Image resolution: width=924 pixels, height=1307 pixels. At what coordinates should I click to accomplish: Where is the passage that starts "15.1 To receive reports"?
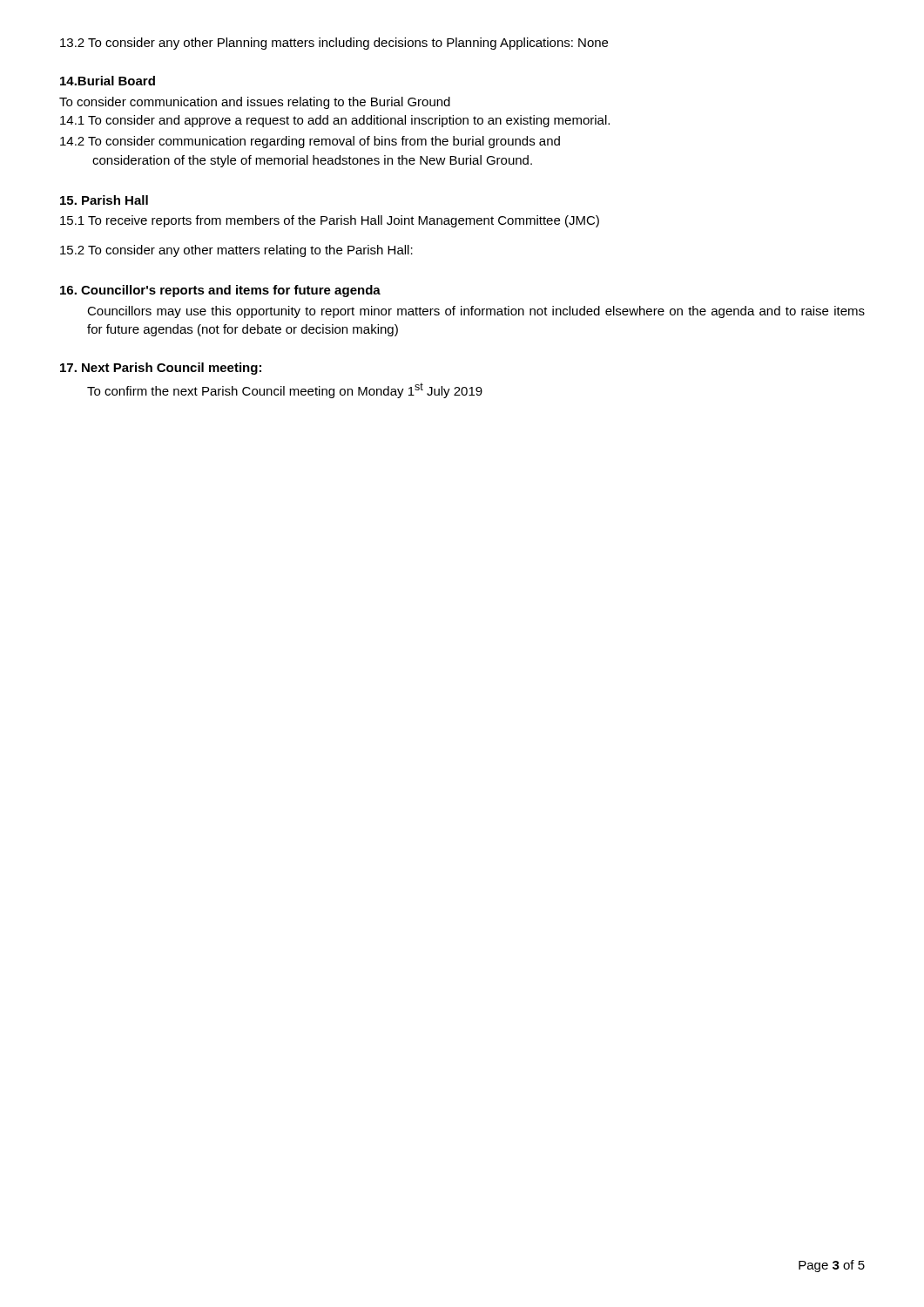tap(330, 220)
